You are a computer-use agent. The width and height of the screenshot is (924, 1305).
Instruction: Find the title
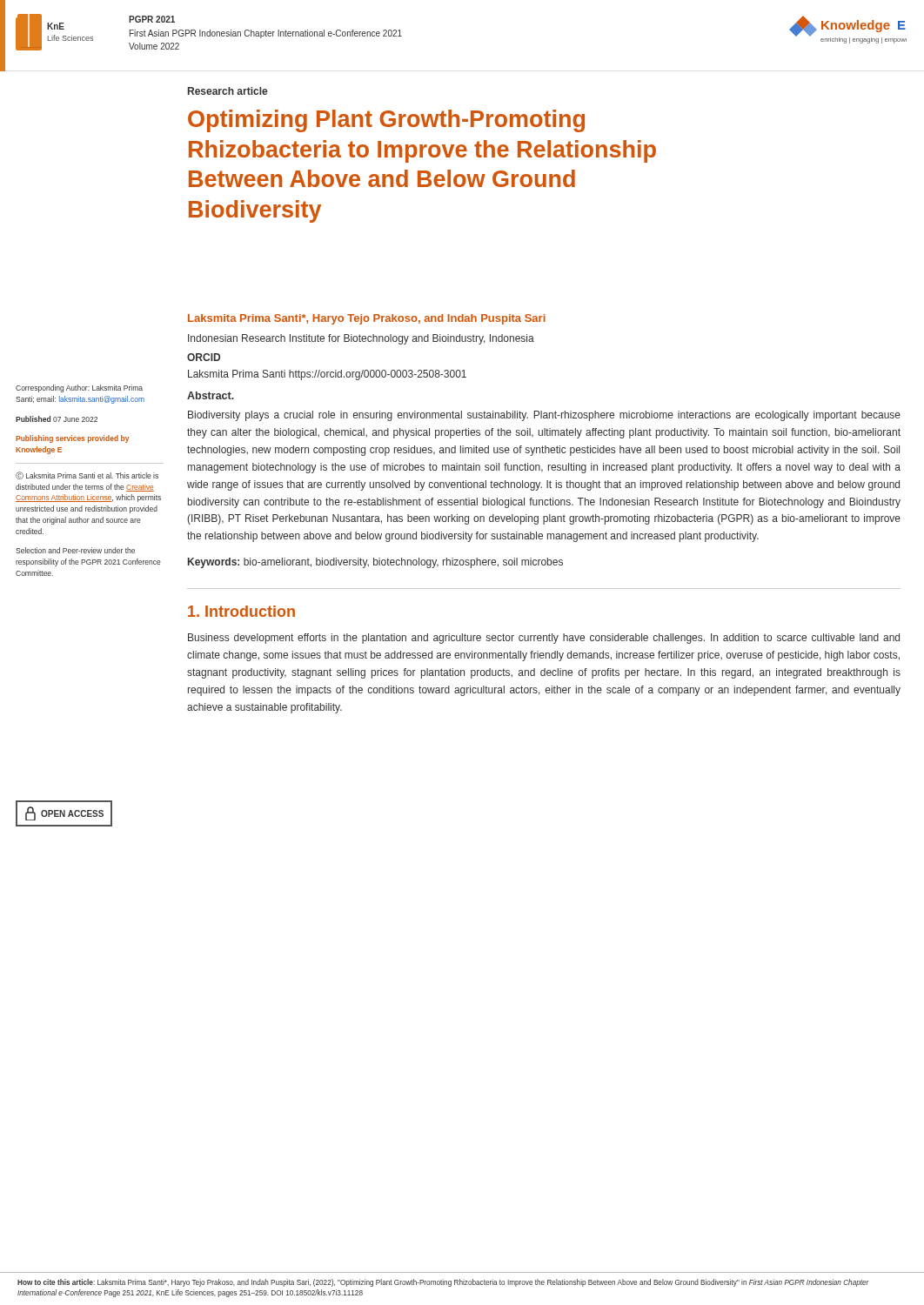pos(422,164)
